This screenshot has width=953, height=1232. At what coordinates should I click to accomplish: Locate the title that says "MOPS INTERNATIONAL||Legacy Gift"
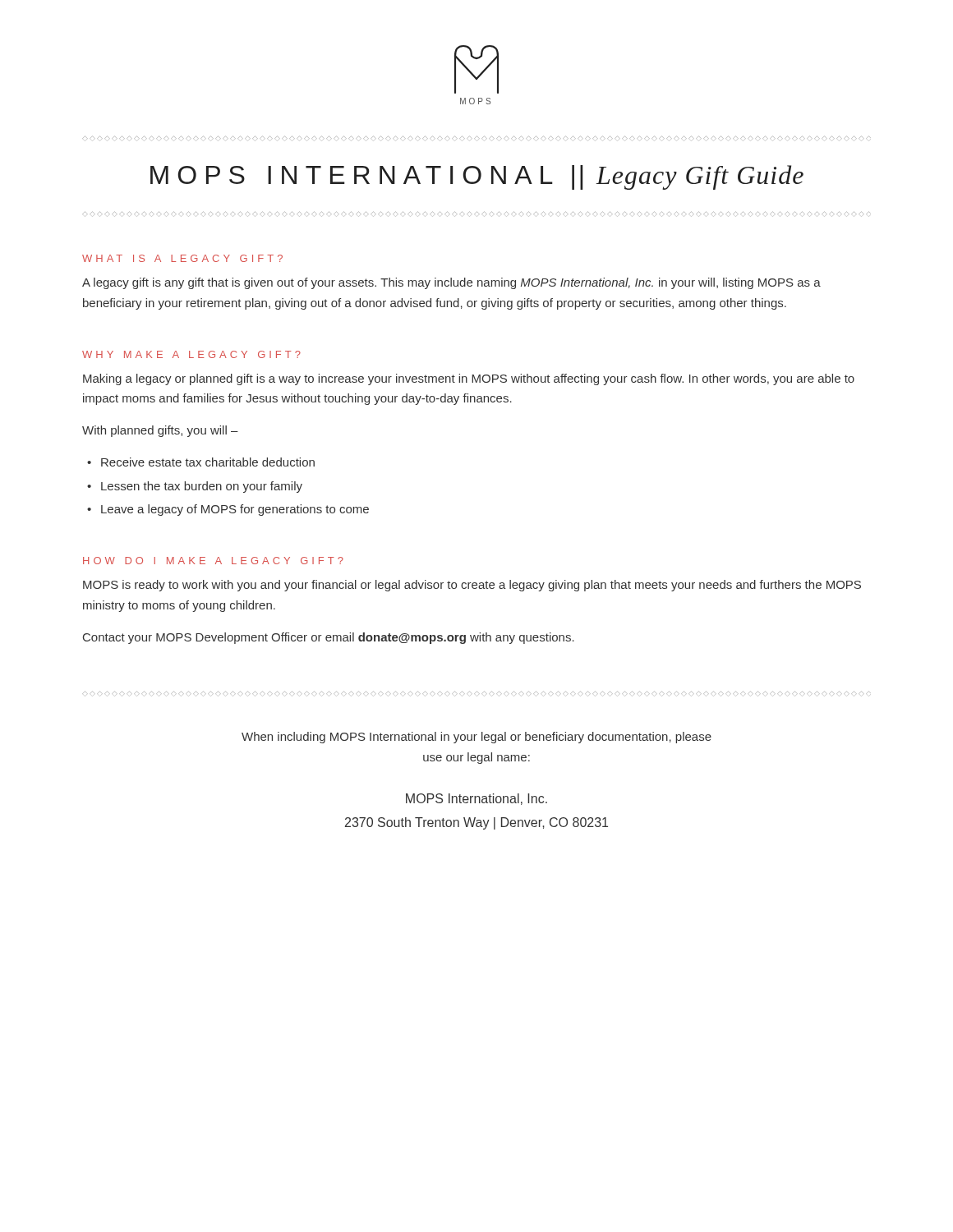476,175
